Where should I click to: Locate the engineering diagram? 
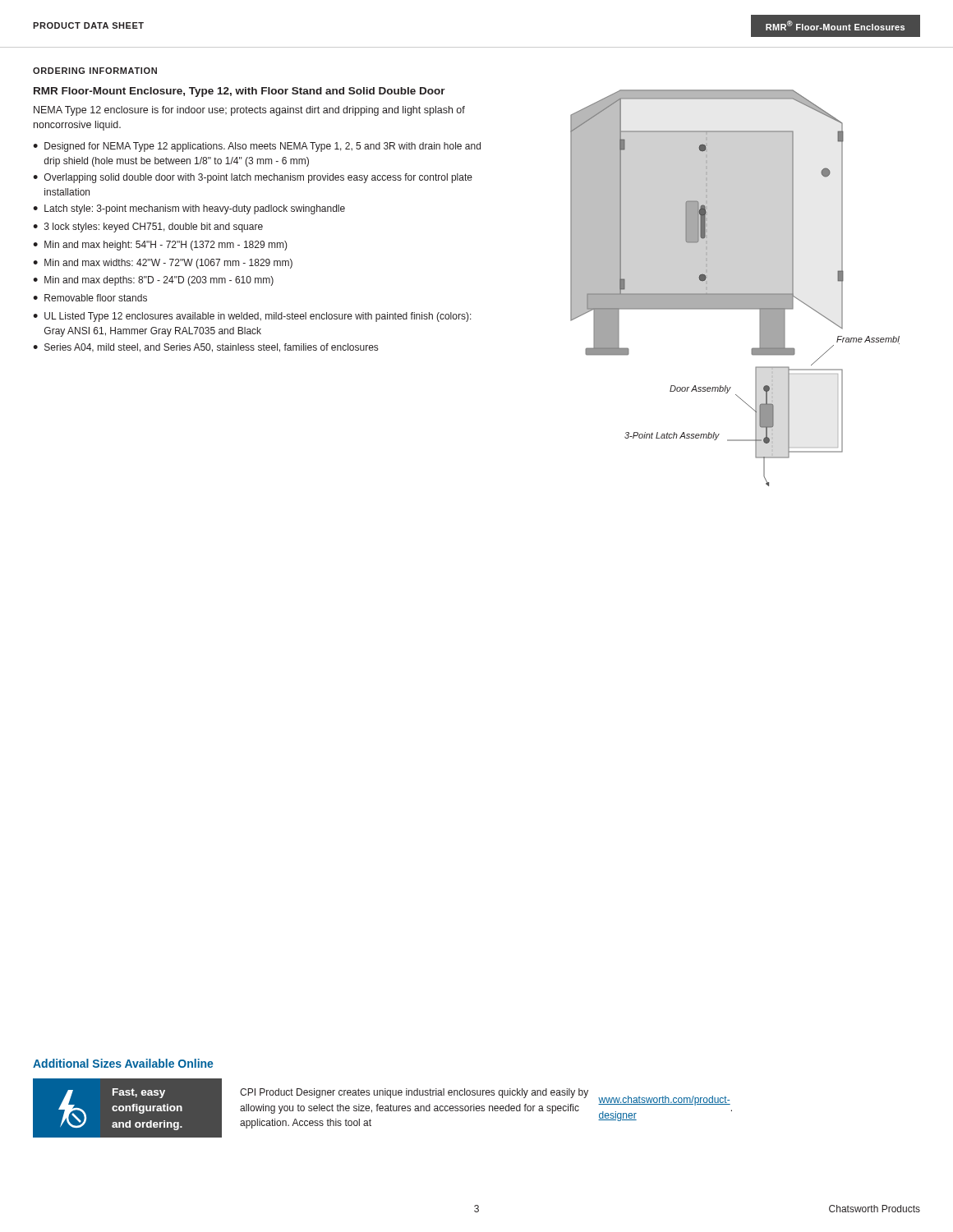coord(711,279)
